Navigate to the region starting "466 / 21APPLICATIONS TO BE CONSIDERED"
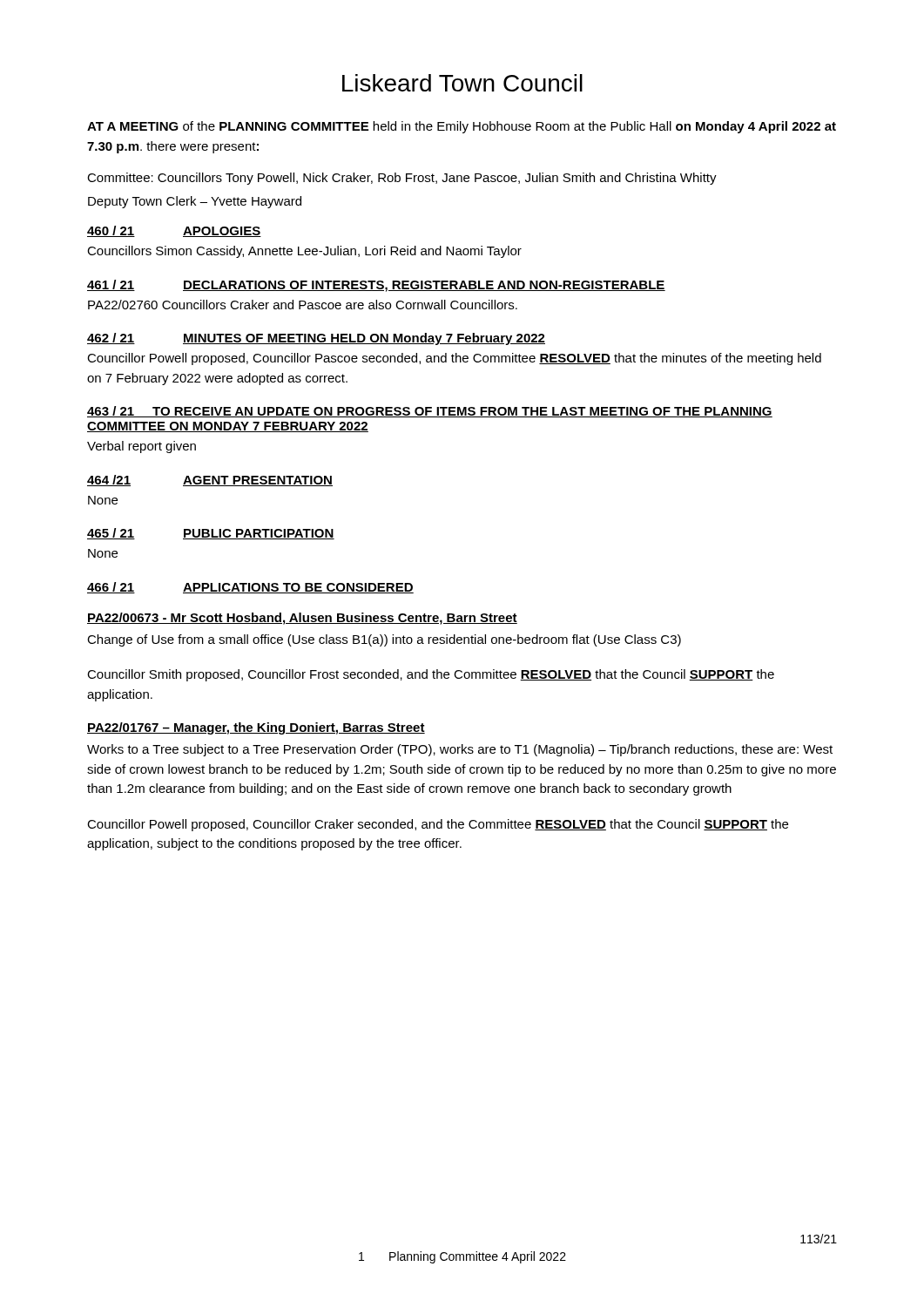This screenshot has width=924, height=1307. coord(250,586)
